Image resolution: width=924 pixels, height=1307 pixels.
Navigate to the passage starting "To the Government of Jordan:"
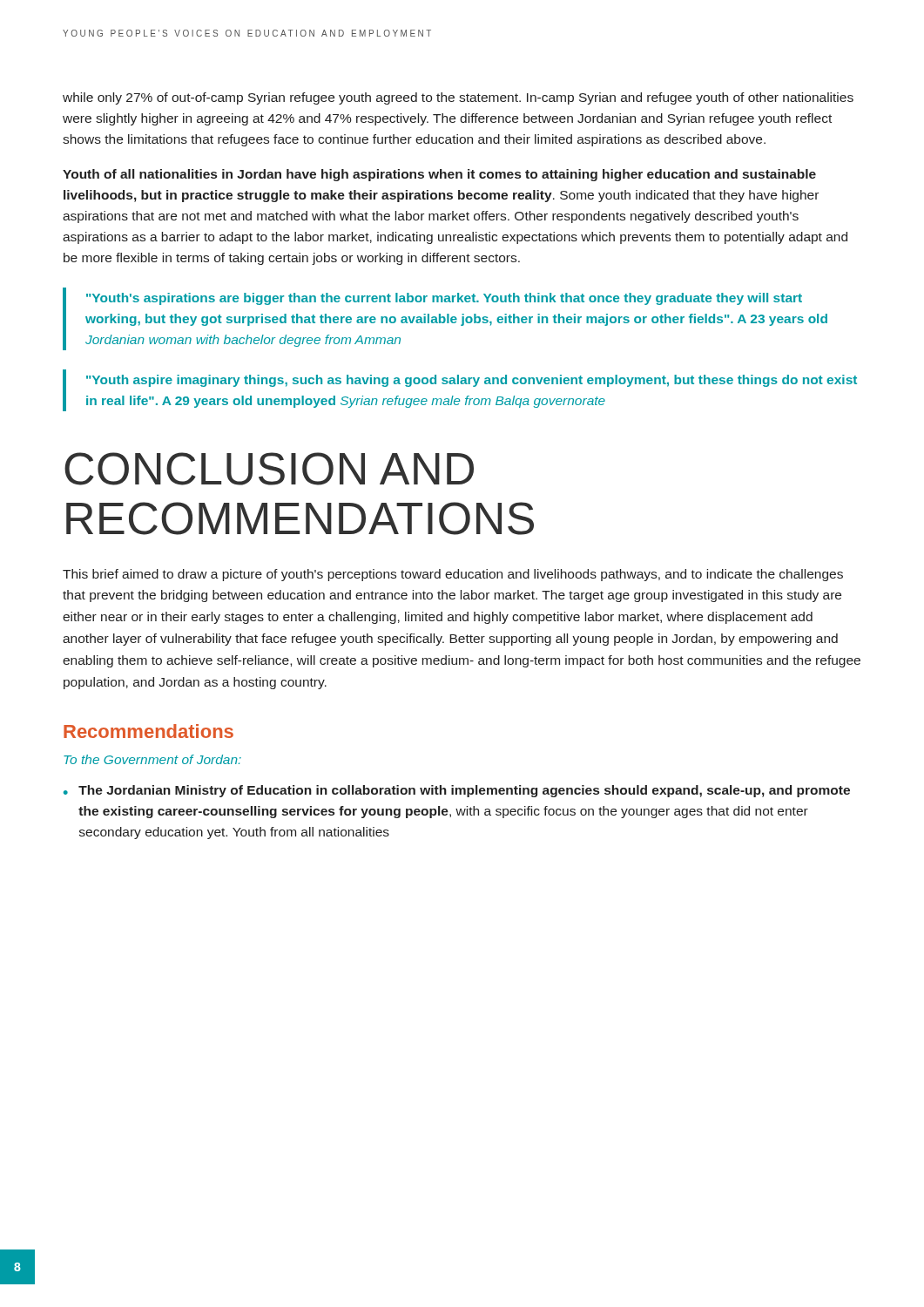tap(152, 760)
